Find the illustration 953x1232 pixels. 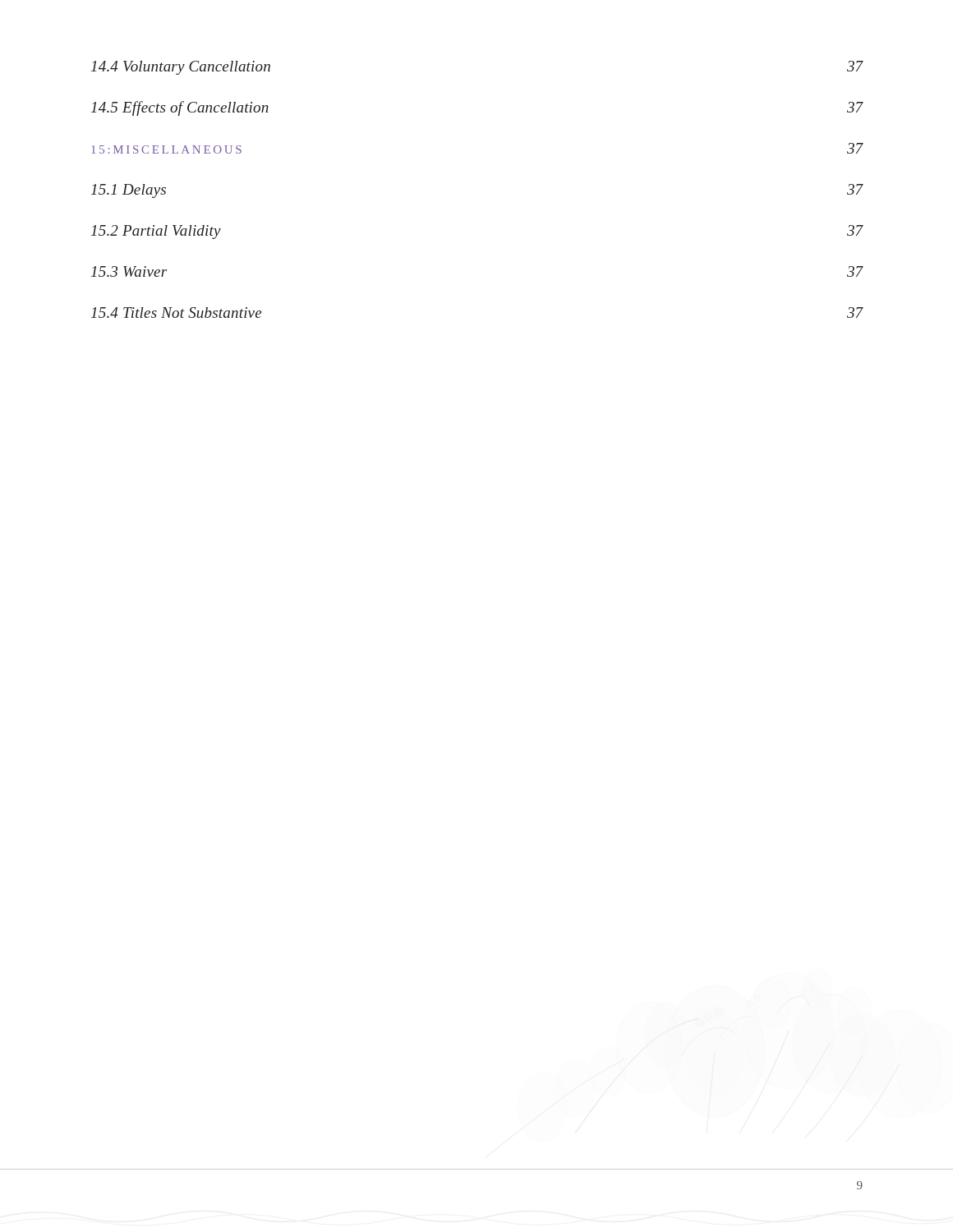476,1035
